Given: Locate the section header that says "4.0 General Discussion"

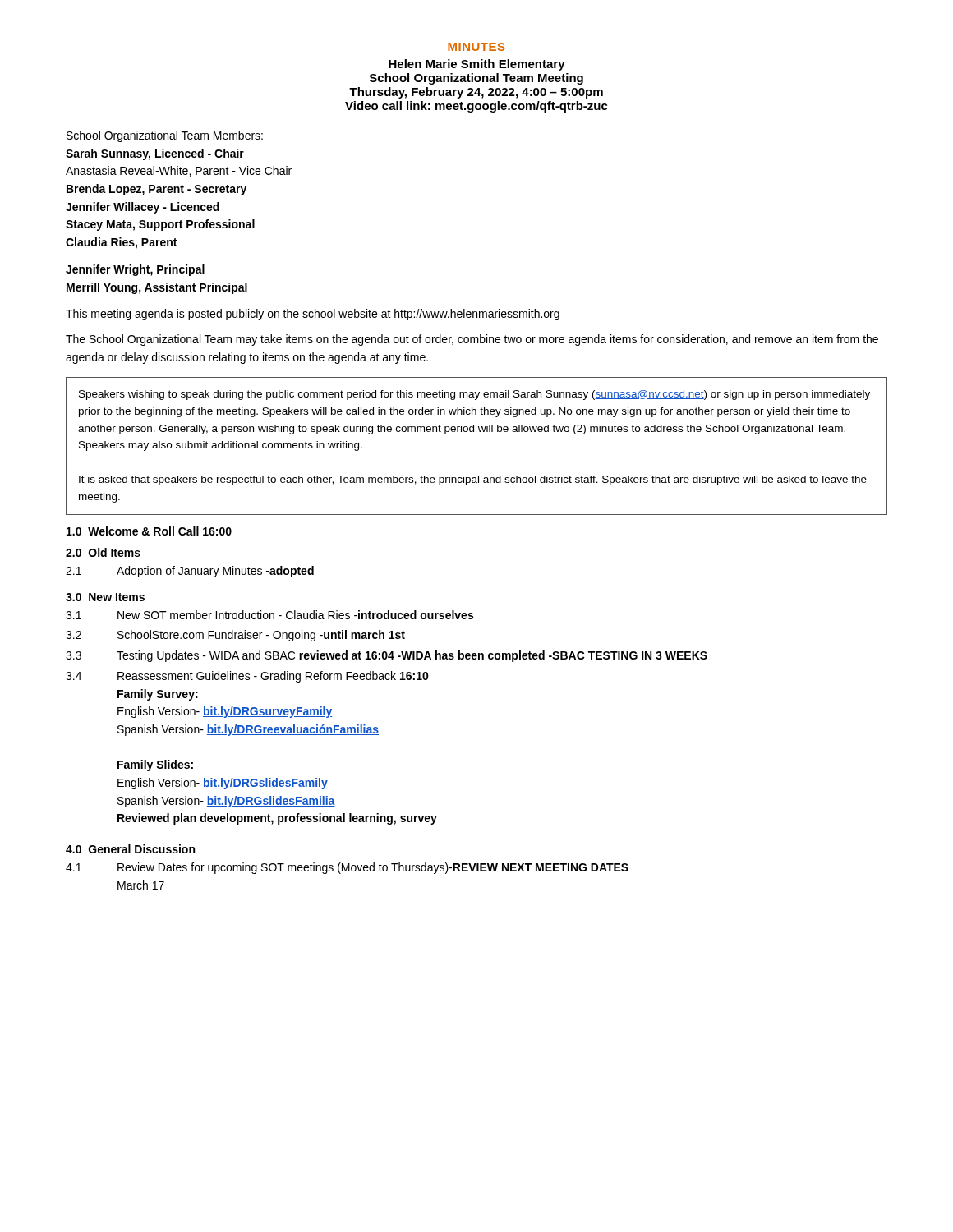Looking at the screenshot, I should click(131, 849).
